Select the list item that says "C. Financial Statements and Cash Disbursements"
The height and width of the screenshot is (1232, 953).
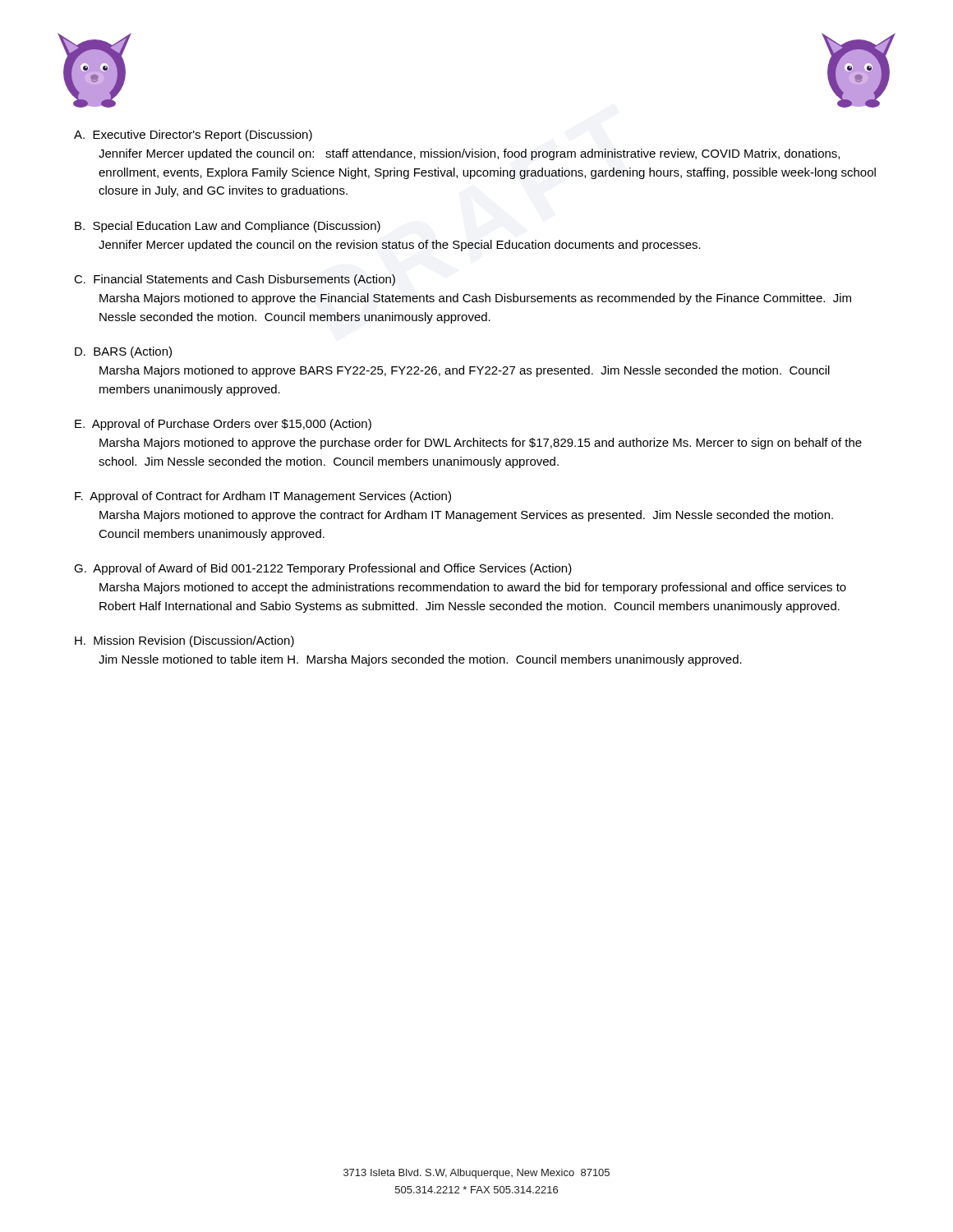click(476, 299)
